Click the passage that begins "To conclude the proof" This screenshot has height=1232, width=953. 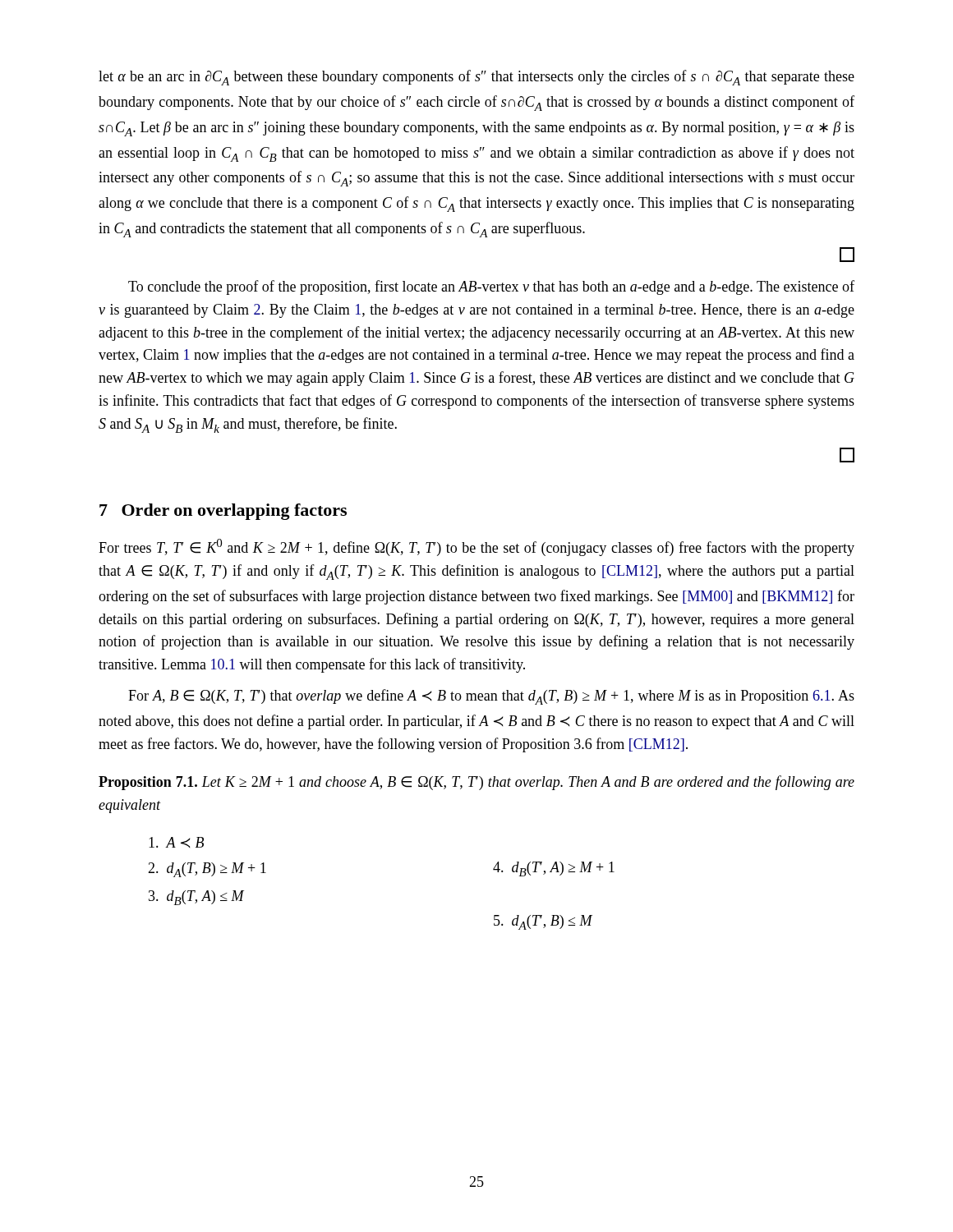tap(476, 357)
